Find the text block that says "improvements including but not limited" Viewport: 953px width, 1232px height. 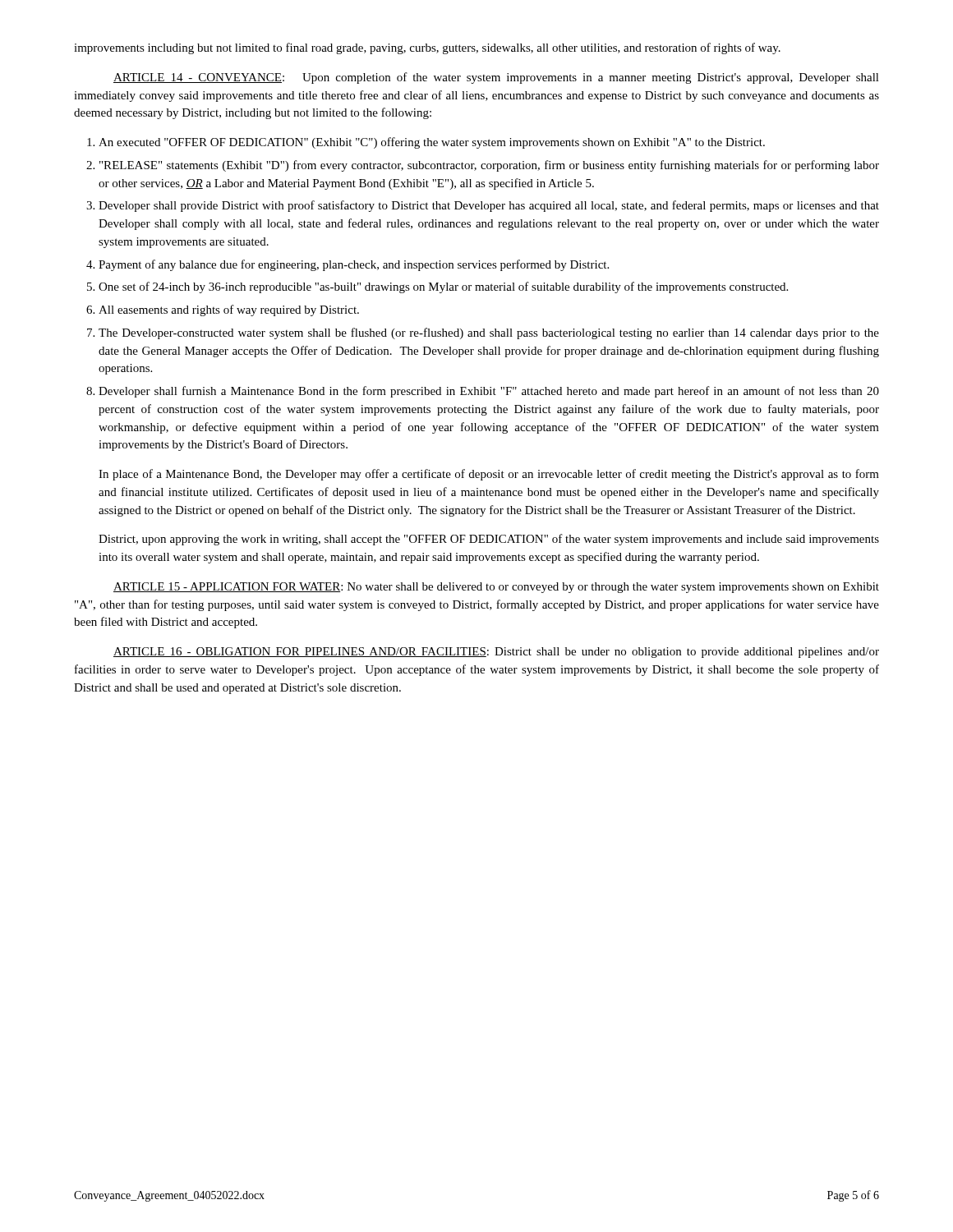tap(427, 48)
